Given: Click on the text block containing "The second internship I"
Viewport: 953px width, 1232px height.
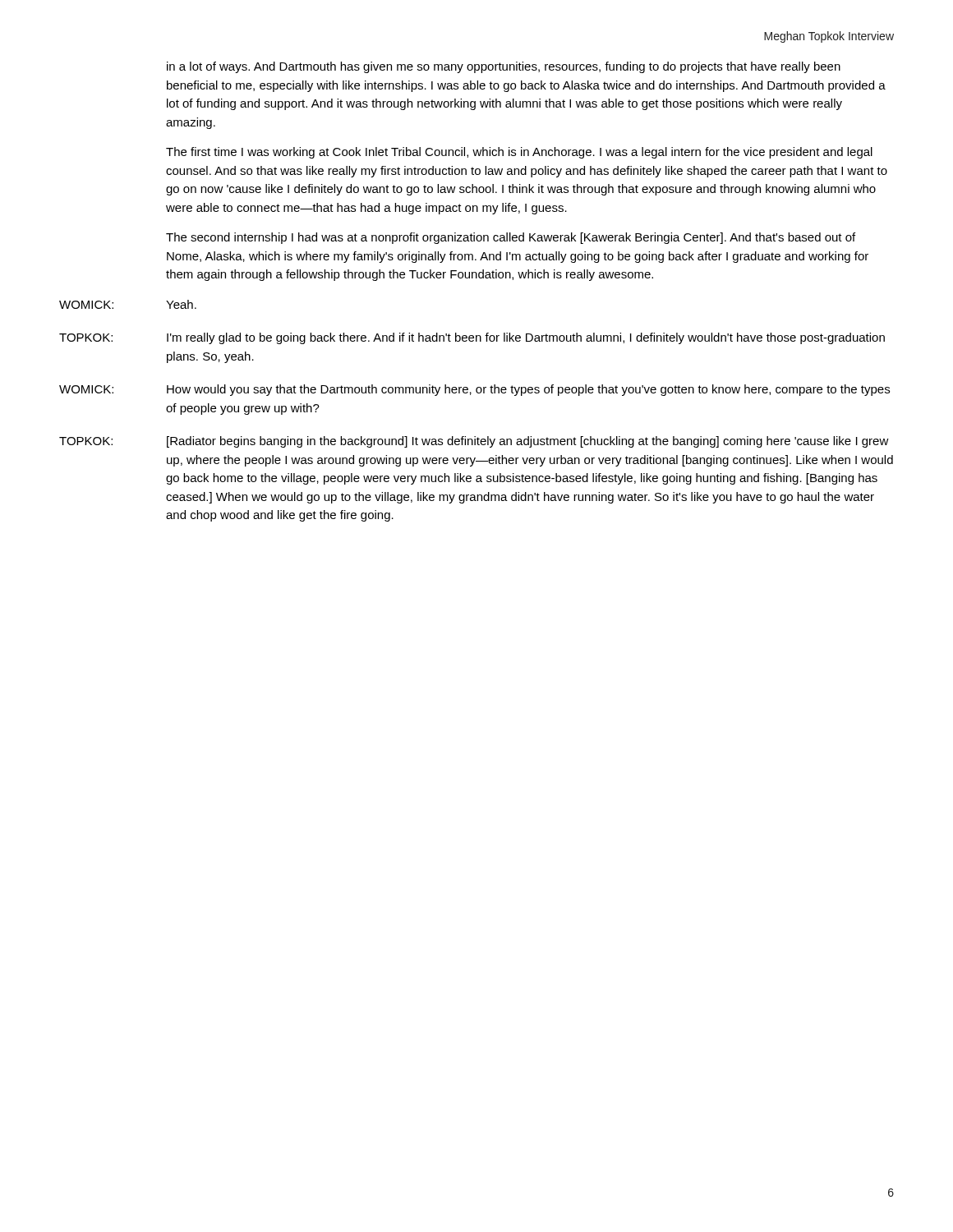Looking at the screenshot, I should point(517,255).
